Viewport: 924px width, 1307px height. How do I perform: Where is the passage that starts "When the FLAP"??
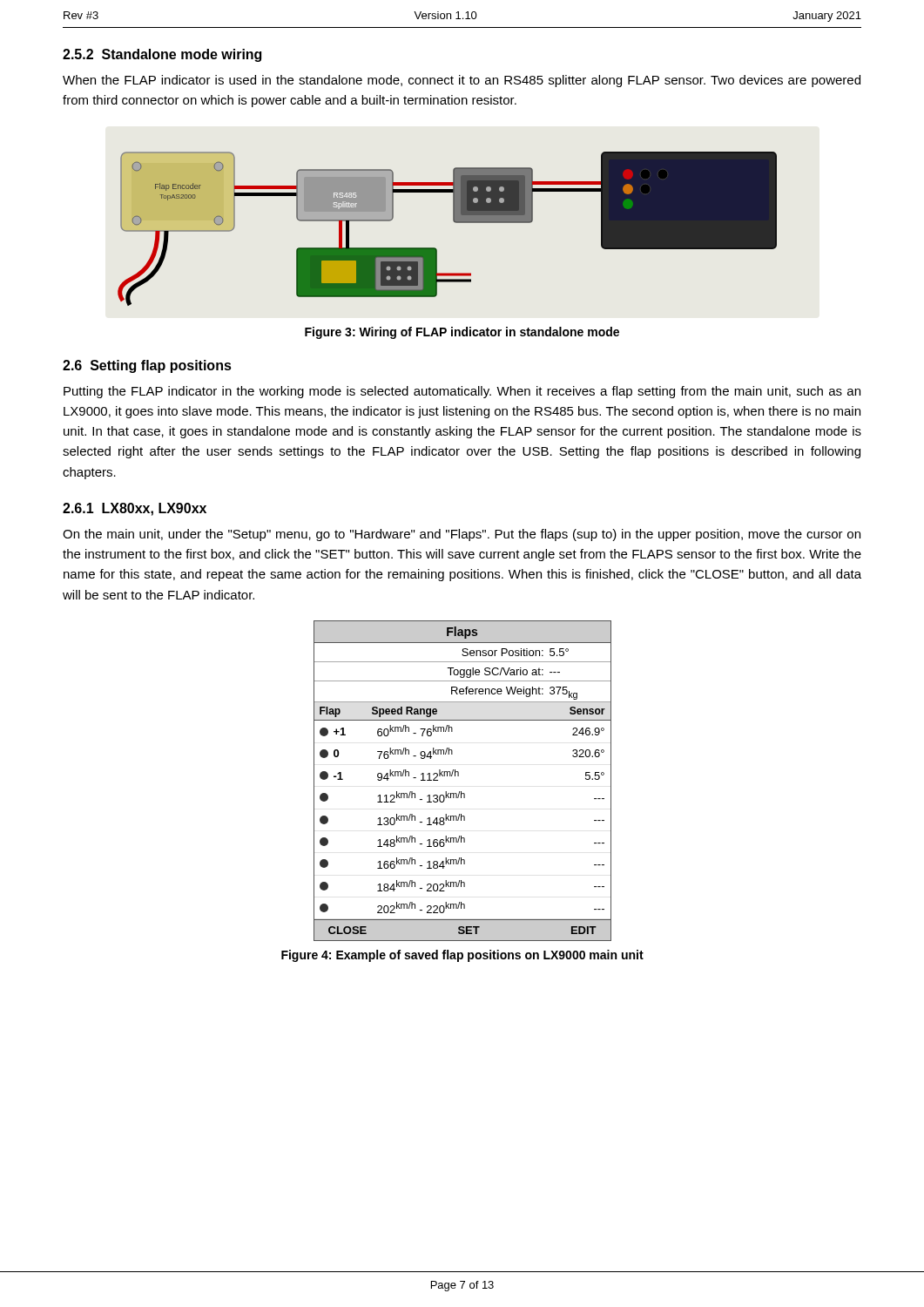462,90
